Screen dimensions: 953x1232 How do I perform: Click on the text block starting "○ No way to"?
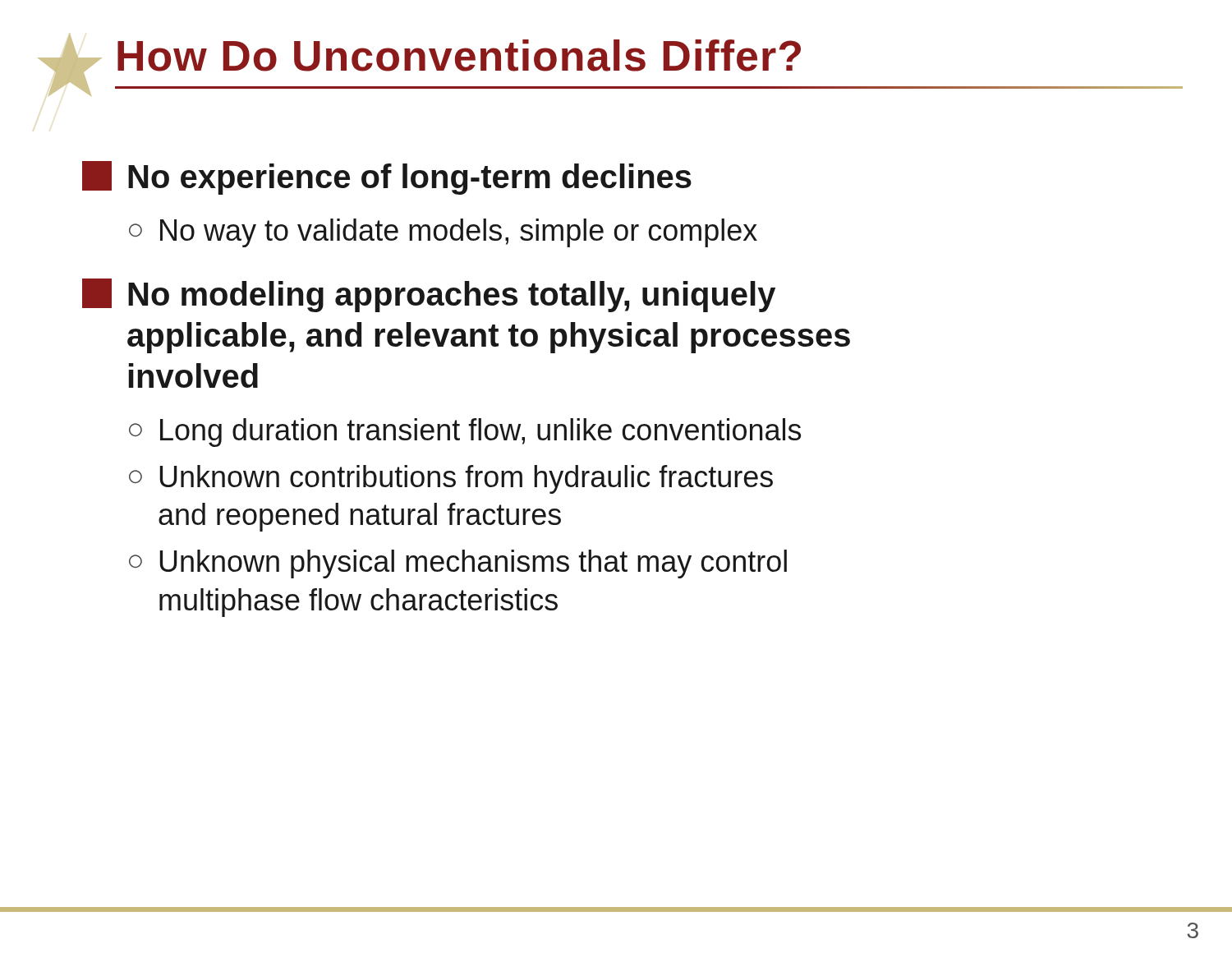(442, 231)
